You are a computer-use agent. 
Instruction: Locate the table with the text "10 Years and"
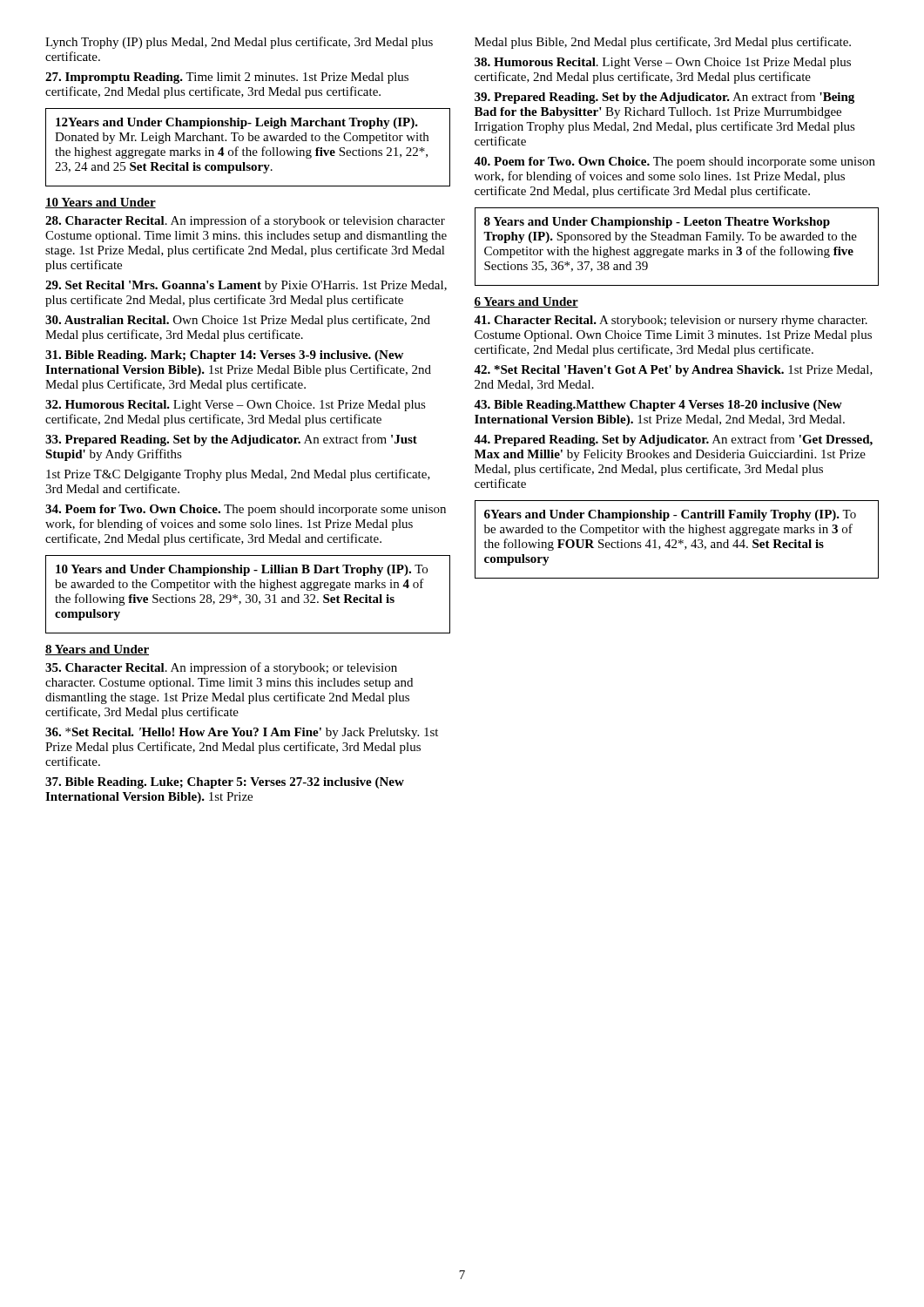click(248, 594)
